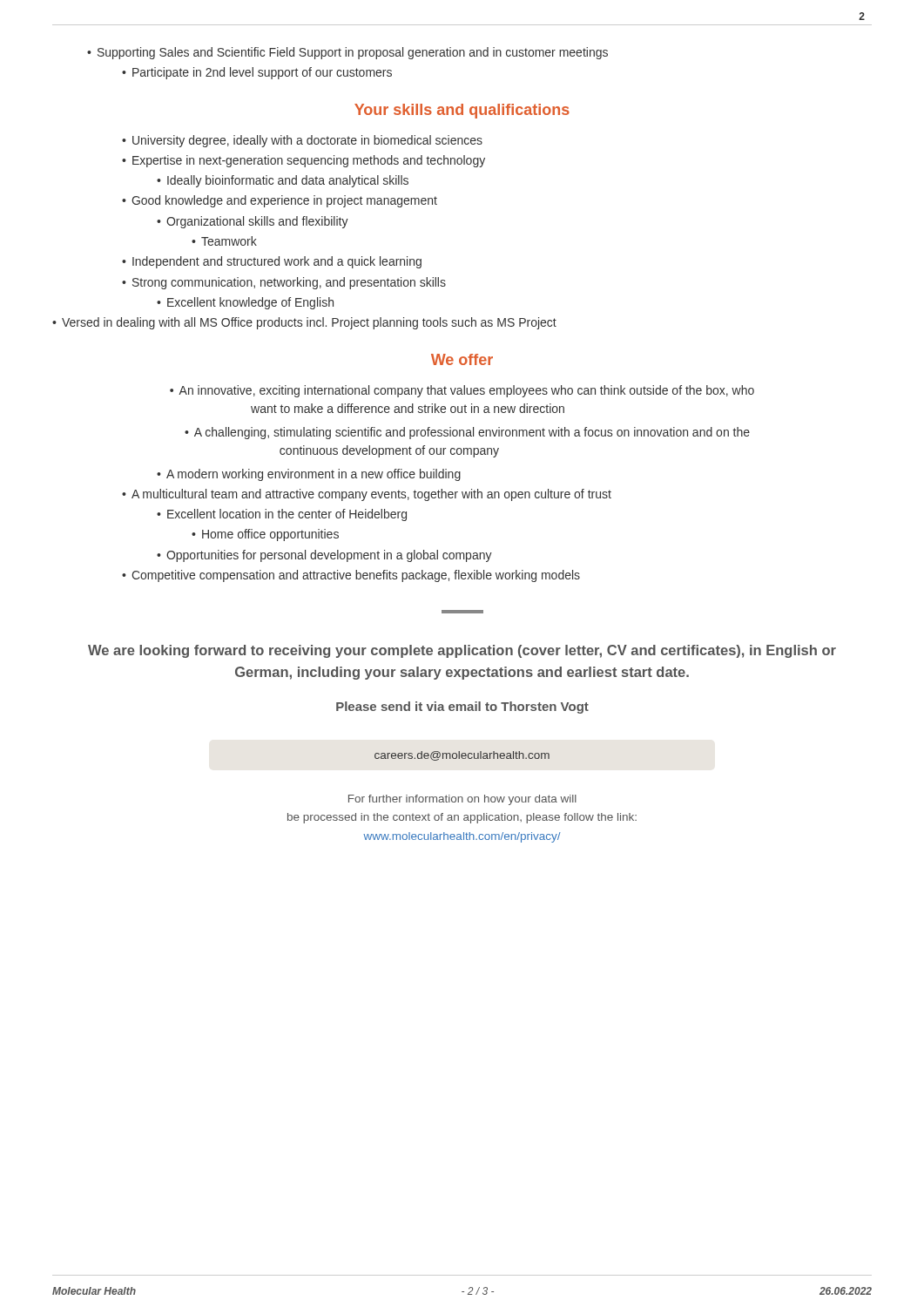The width and height of the screenshot is (924, 1307).
Task: Locate the list item with the text "Participate in 2nd level support of our customers"
Action: click(x=257, y=73)
